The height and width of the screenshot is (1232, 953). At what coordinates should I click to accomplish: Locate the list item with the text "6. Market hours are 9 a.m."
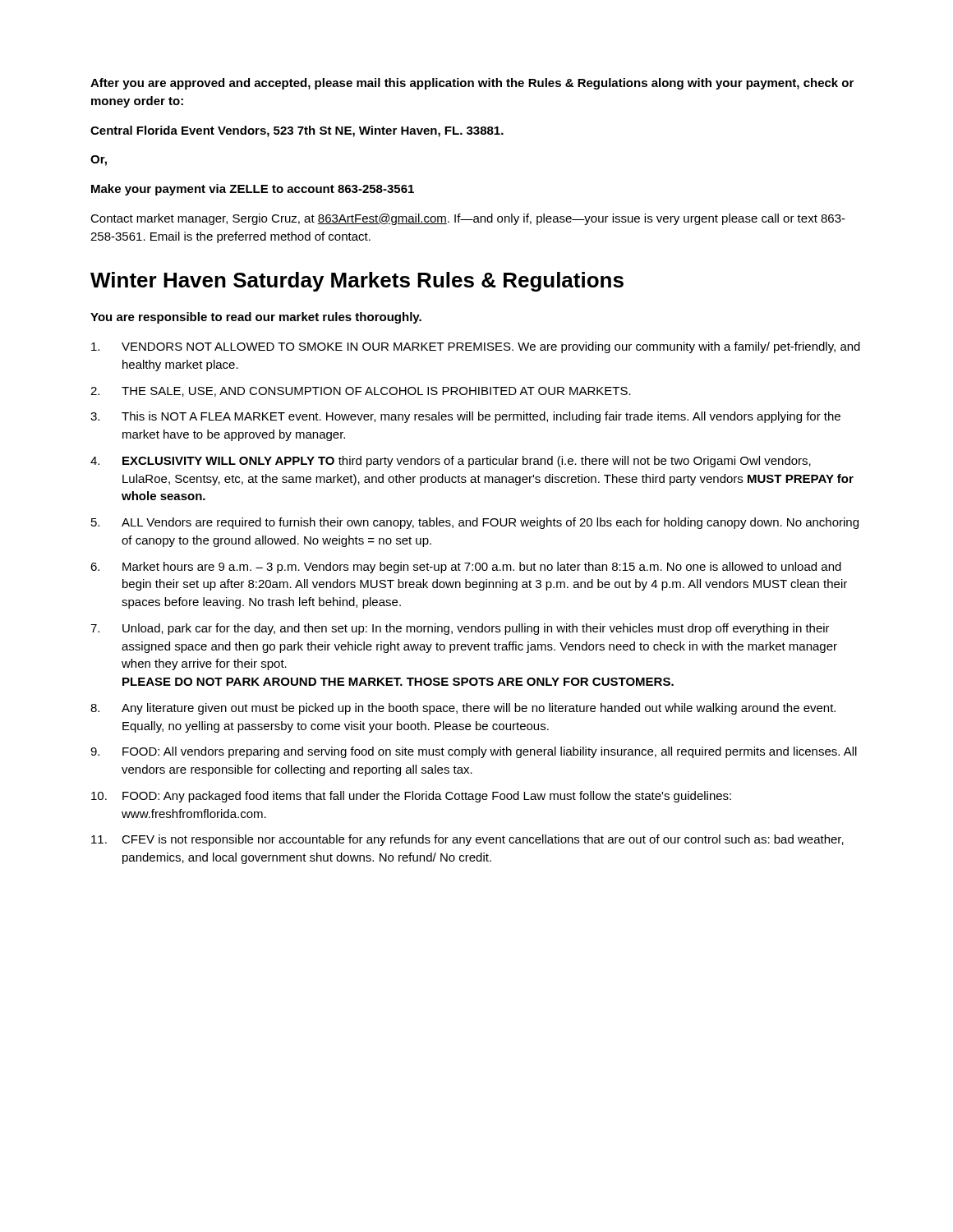tap(476, 584)
